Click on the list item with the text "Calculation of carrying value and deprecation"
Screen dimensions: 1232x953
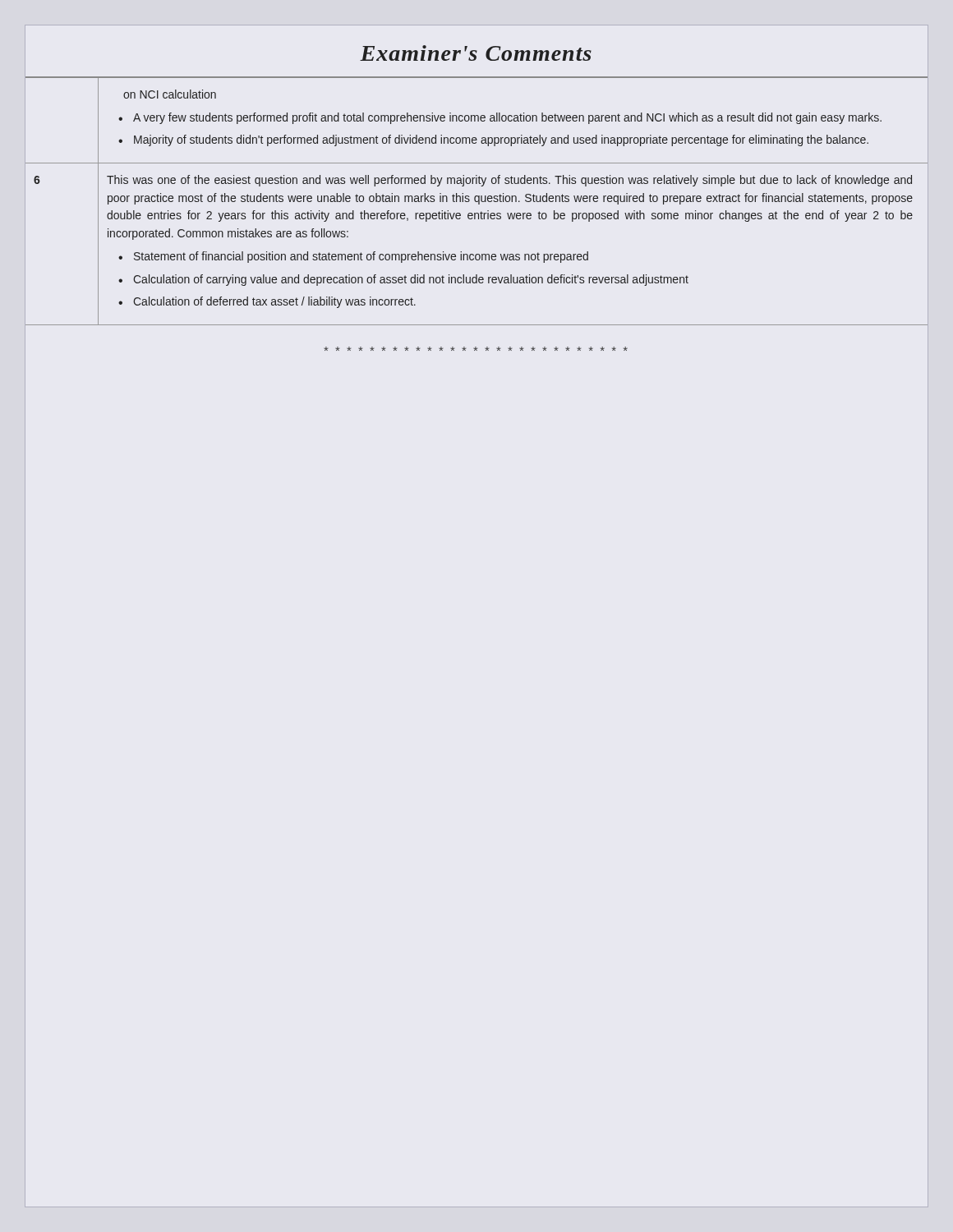(411, 279)
